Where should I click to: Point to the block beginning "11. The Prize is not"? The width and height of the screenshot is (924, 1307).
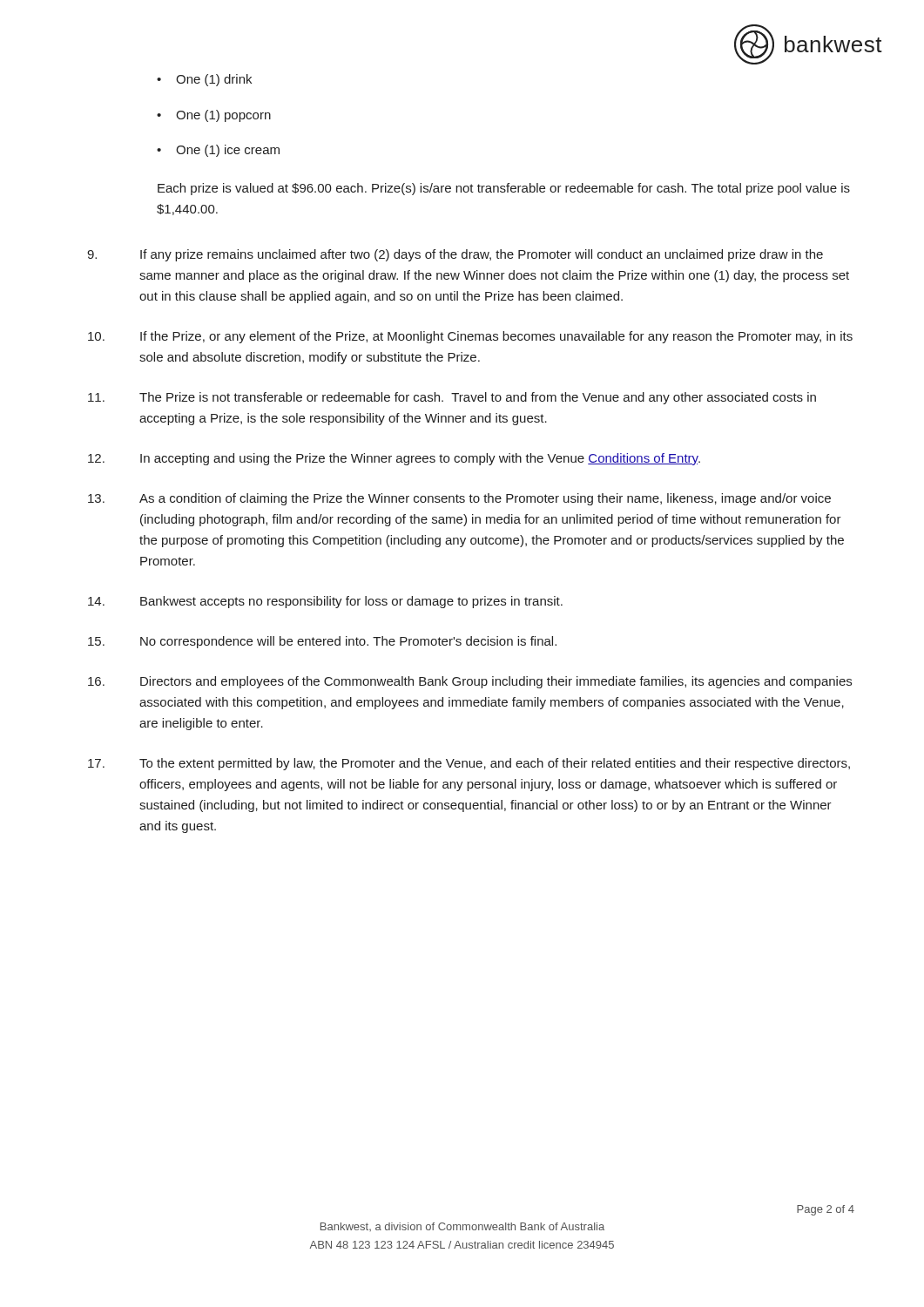tap(471, 407)
